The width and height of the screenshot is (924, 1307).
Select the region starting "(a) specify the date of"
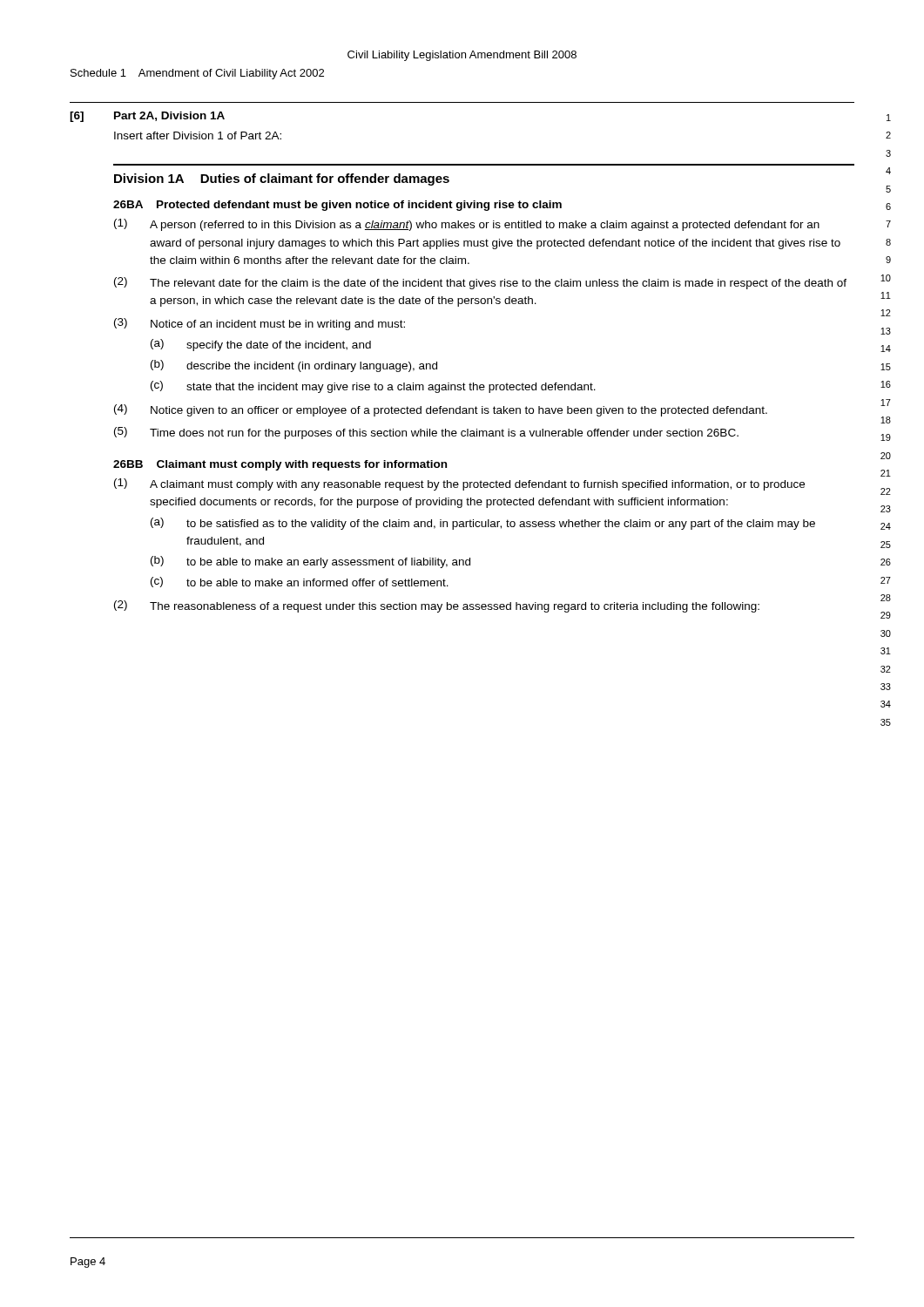click(x=261, y=345)
